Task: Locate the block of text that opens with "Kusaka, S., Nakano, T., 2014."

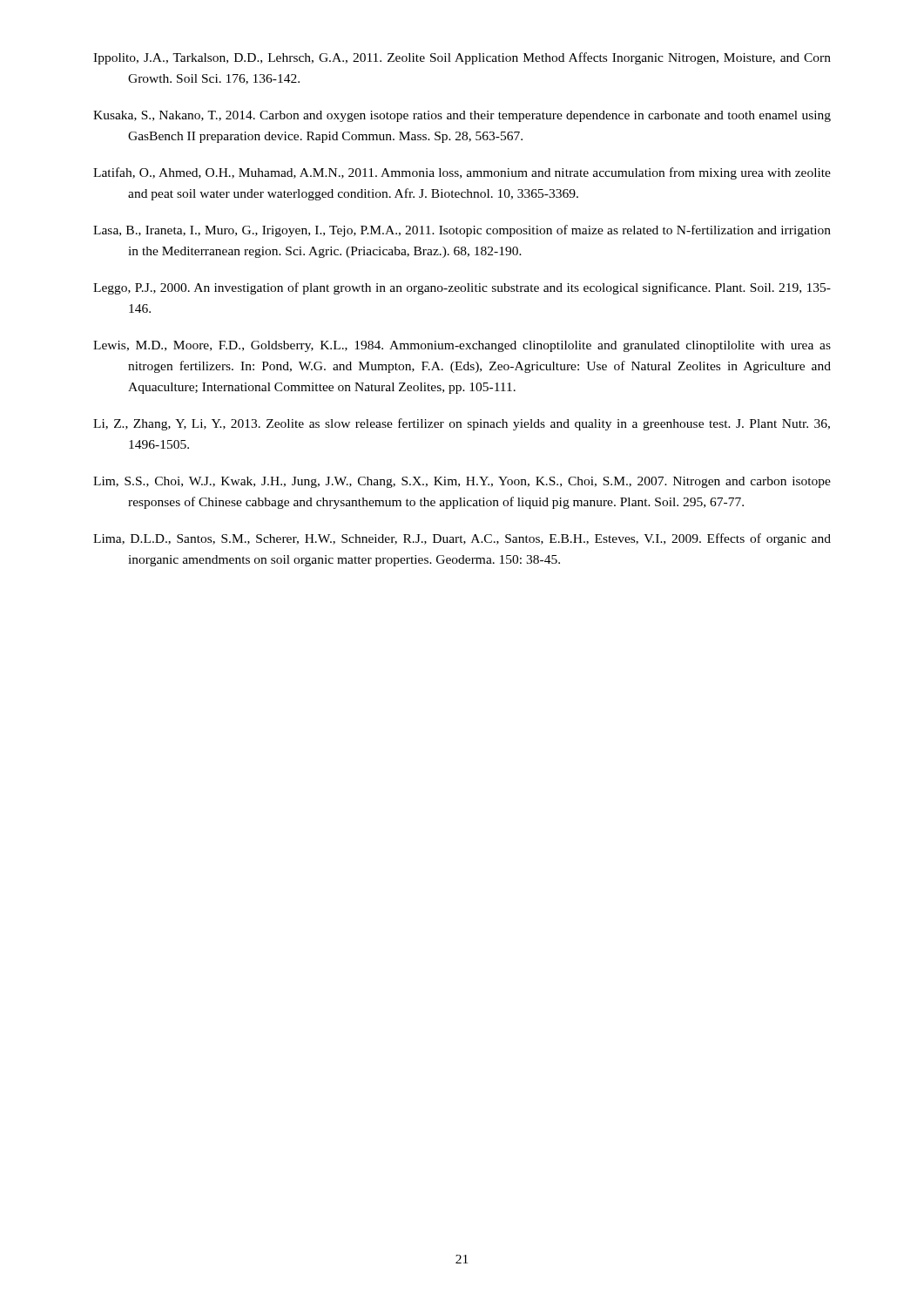Action: [x=462, y=125]
